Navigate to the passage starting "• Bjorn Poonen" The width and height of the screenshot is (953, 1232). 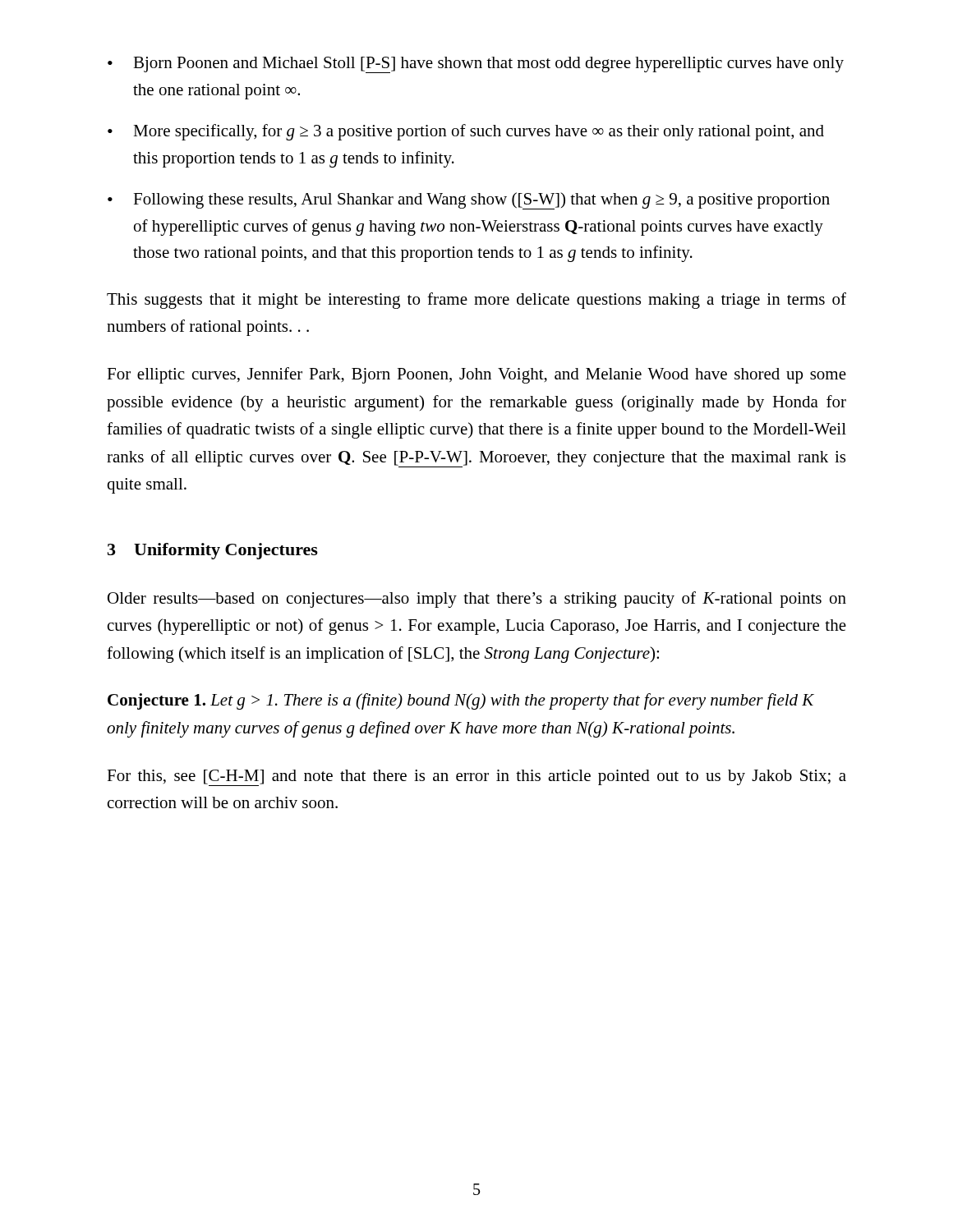click(476, 76)
